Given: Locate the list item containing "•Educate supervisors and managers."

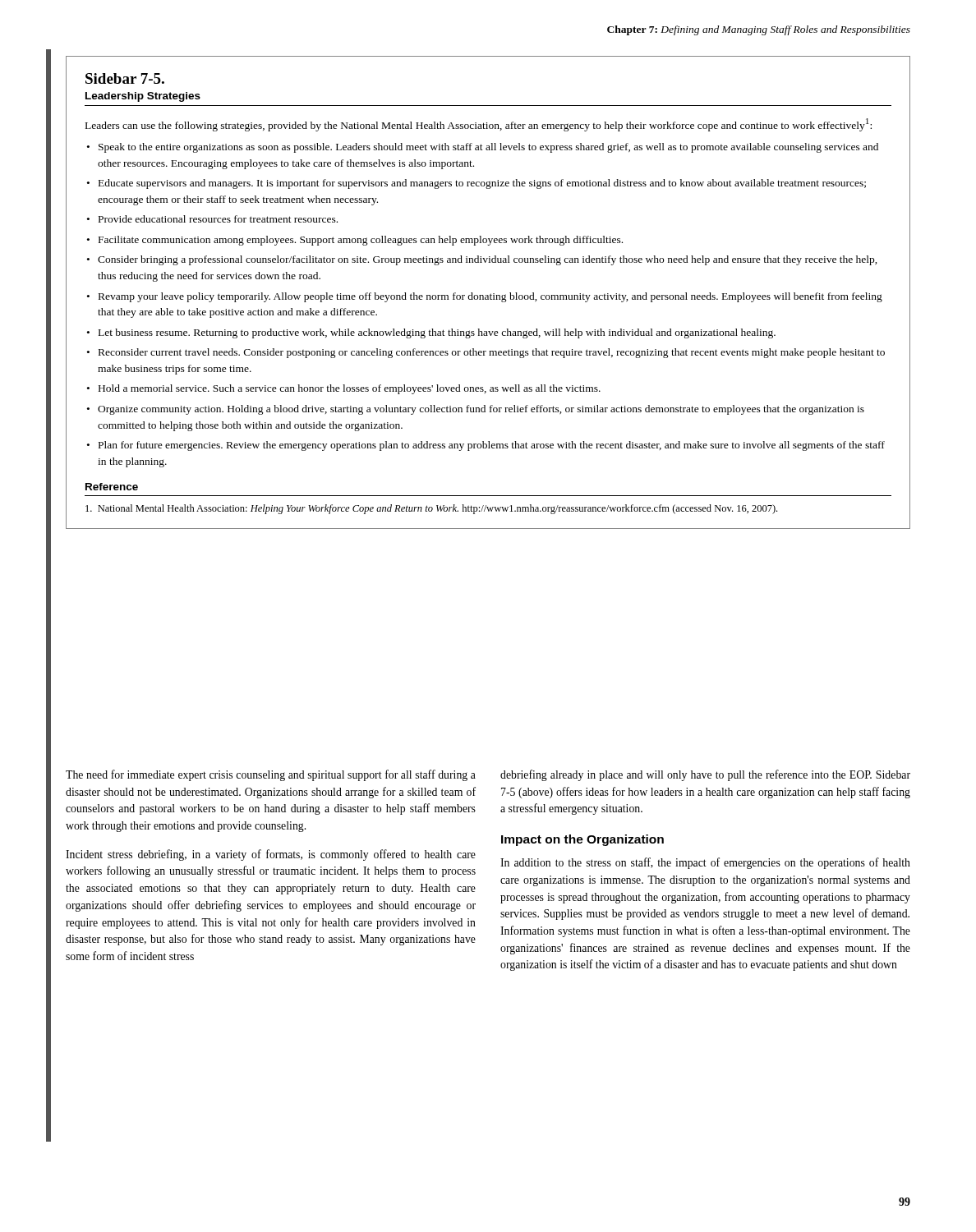Looking at the screenshot, I should [x=477, y=190].
